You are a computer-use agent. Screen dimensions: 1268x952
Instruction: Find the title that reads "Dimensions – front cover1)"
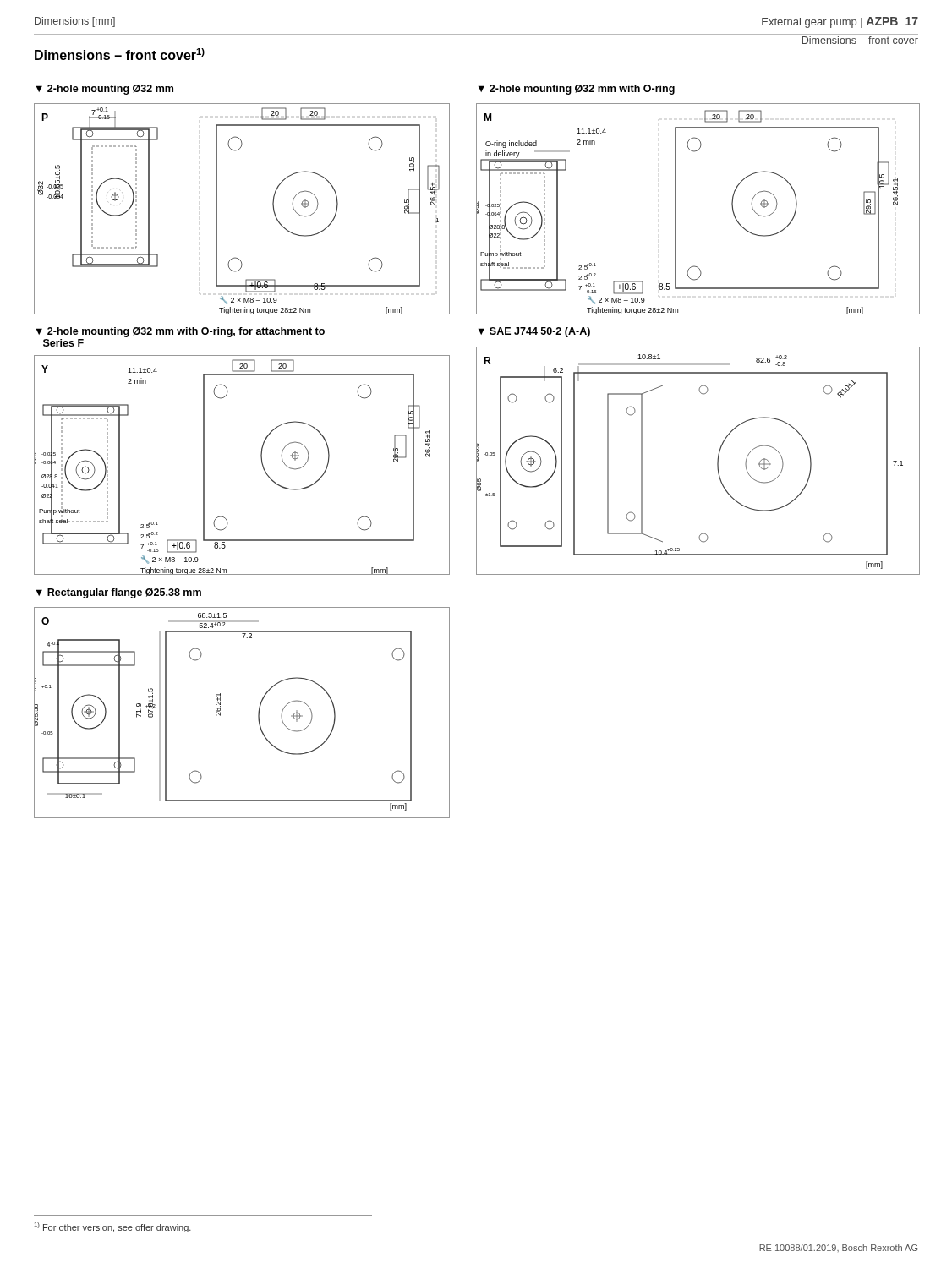pos(119,55)
